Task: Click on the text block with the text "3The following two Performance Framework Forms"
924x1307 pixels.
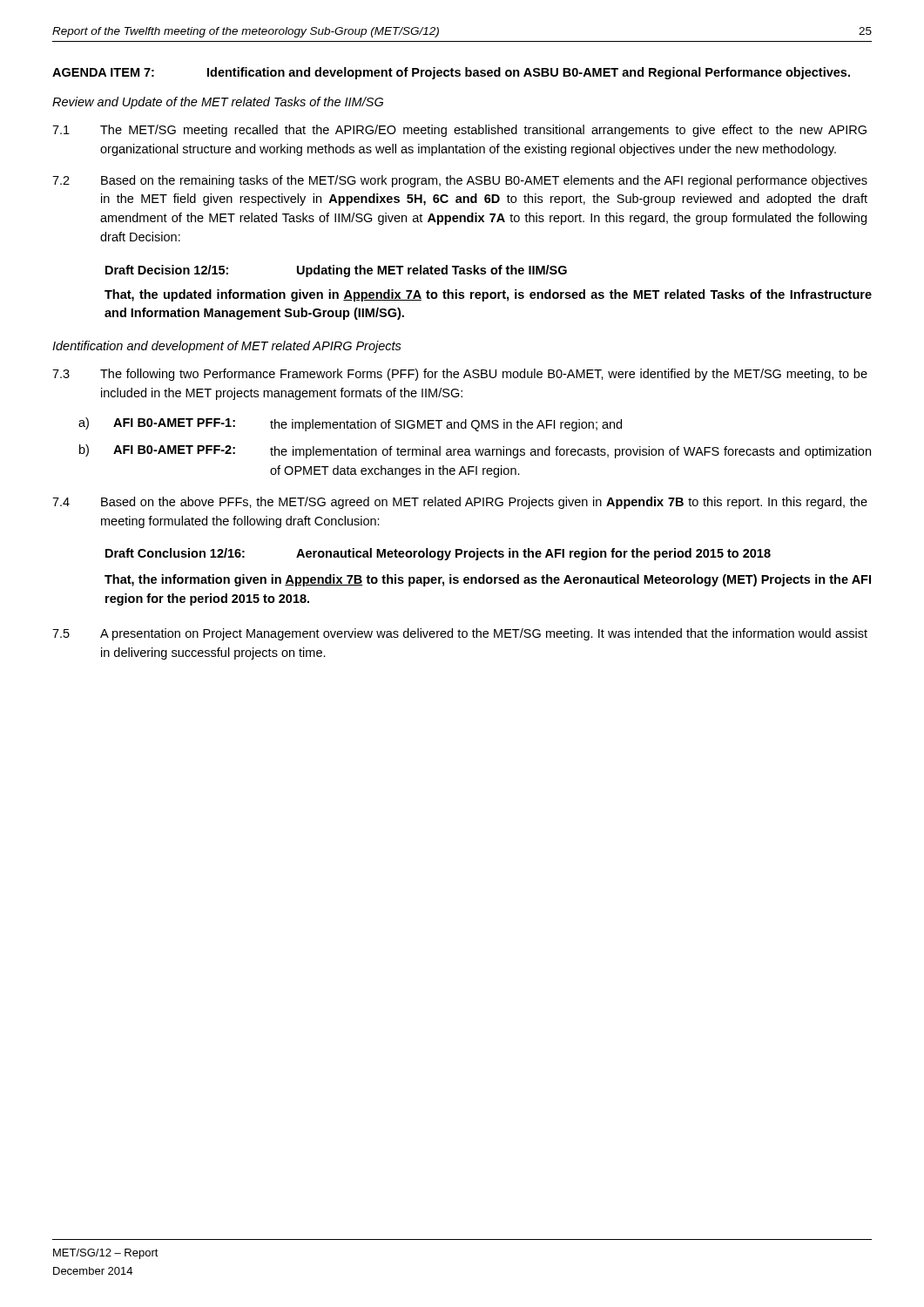Action: coord(460,384)
